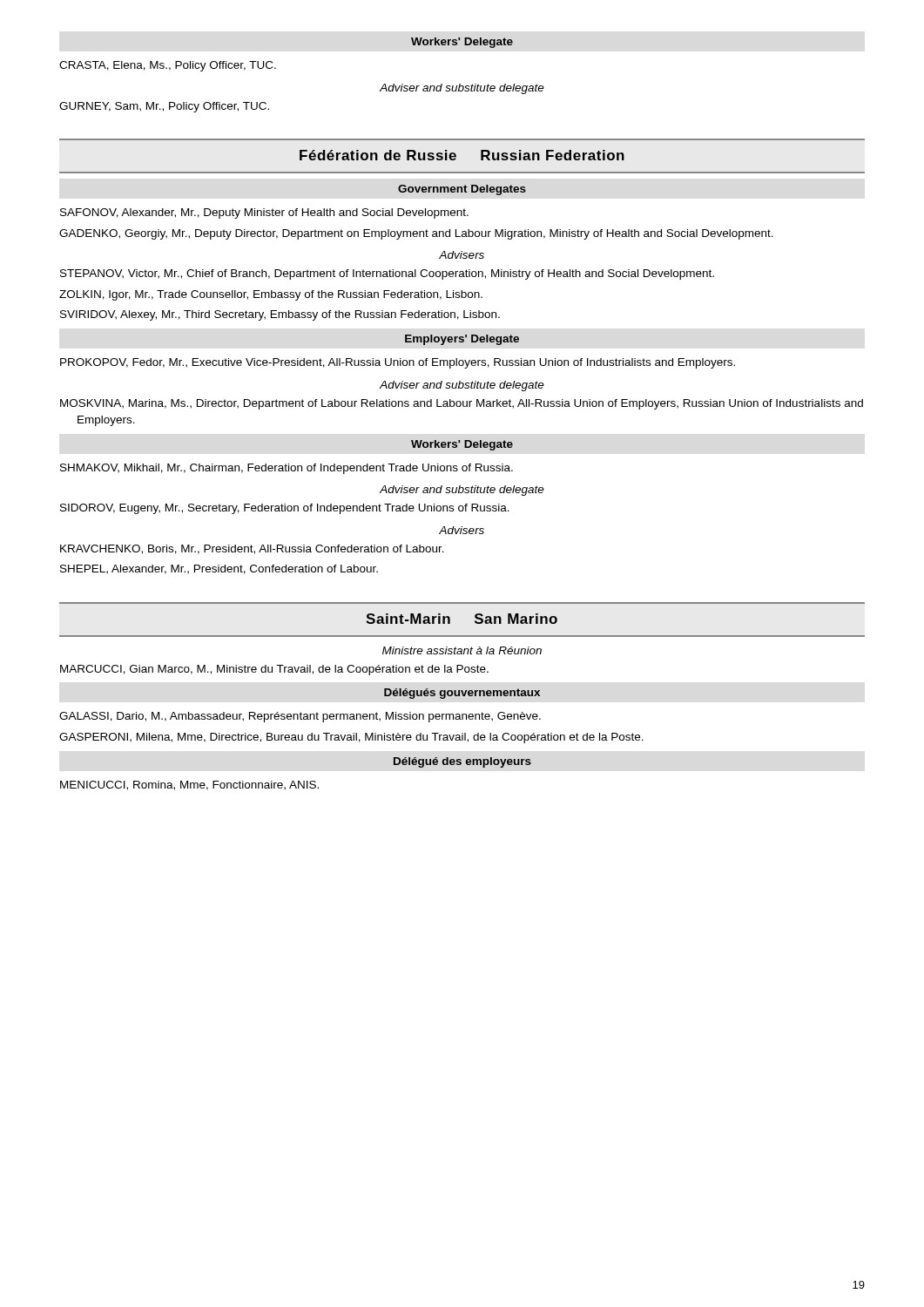Find the block on this page that starts "SVIRIDOV, Alexey, Mr., Third Secretary,"

coord(280,314)
